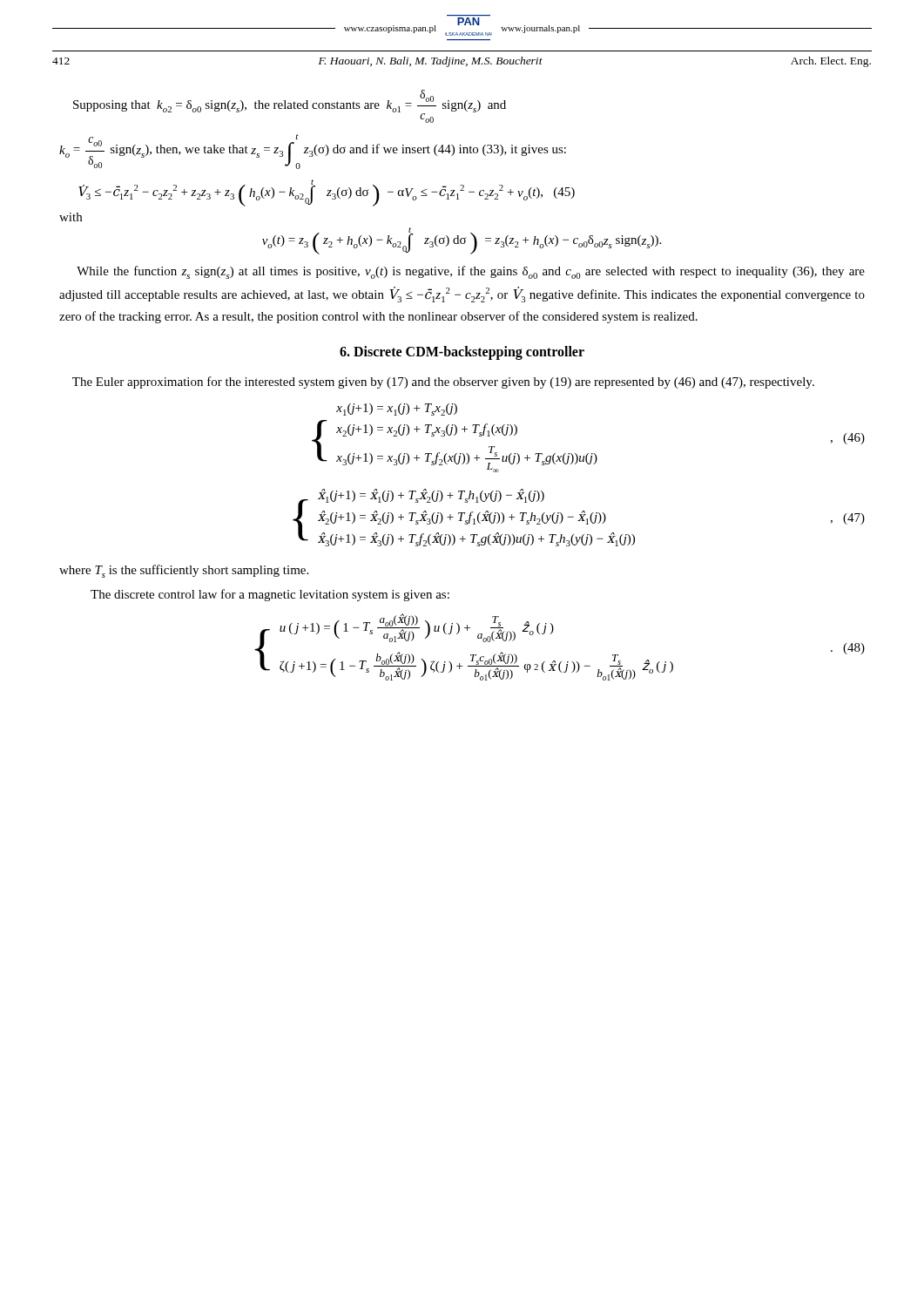Point to the passage starting "{ u(j+1) = ( 1 −"
Screen dimensions: 1307x924
click(558, 647)
